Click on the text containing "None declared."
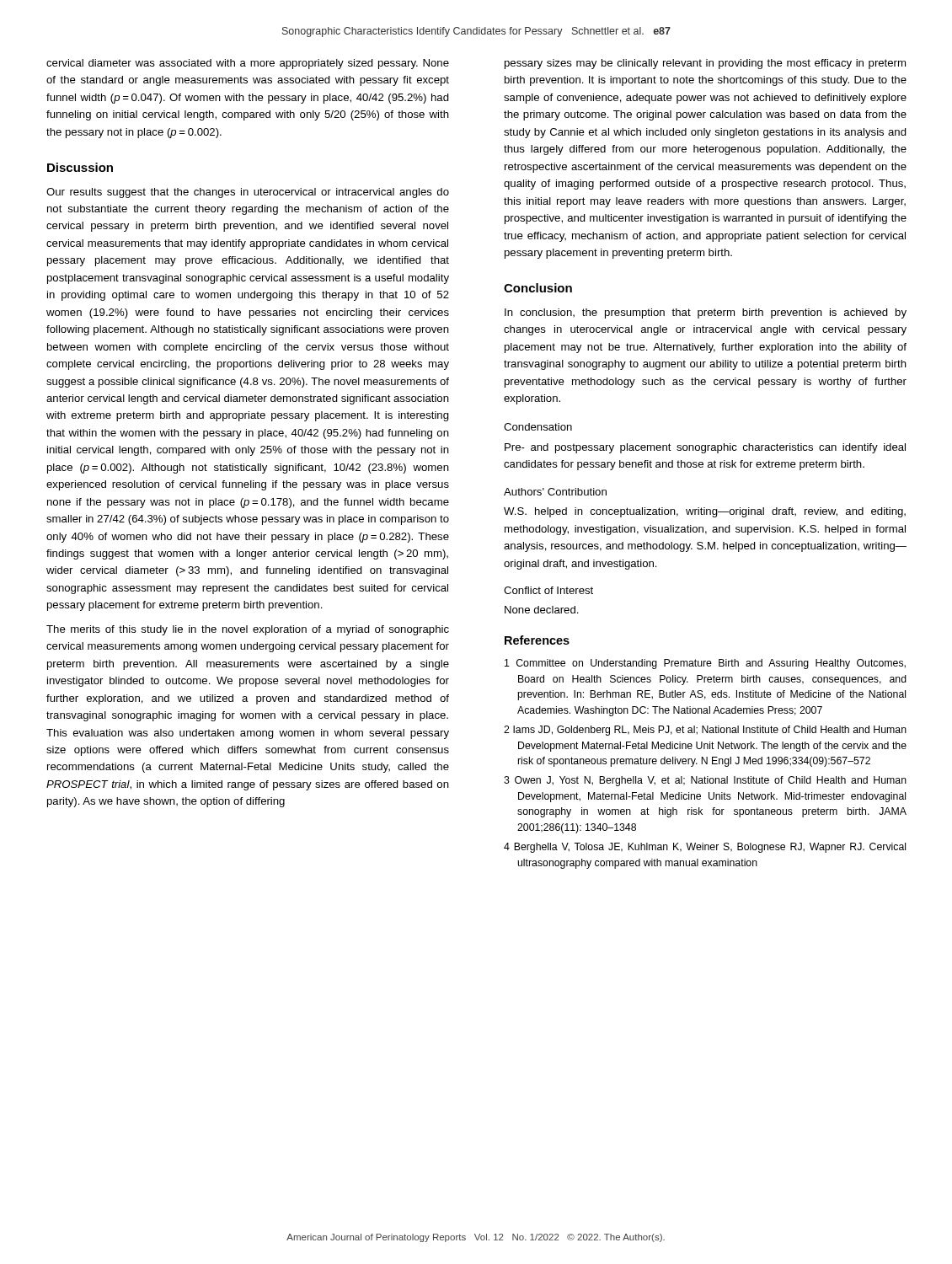The image size is (952, 1264). coord(541,610)
